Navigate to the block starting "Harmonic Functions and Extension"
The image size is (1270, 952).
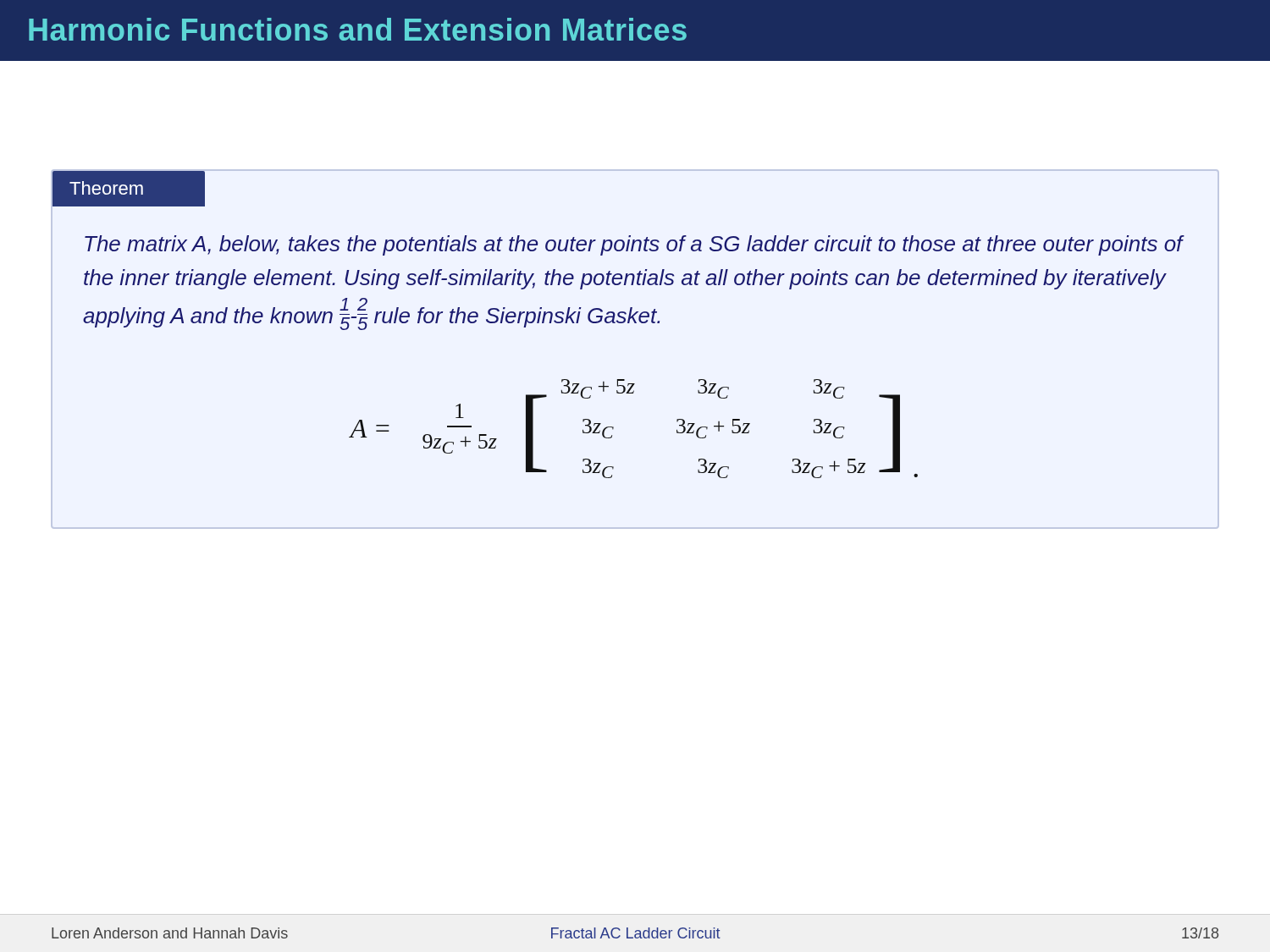click(358, 30)
